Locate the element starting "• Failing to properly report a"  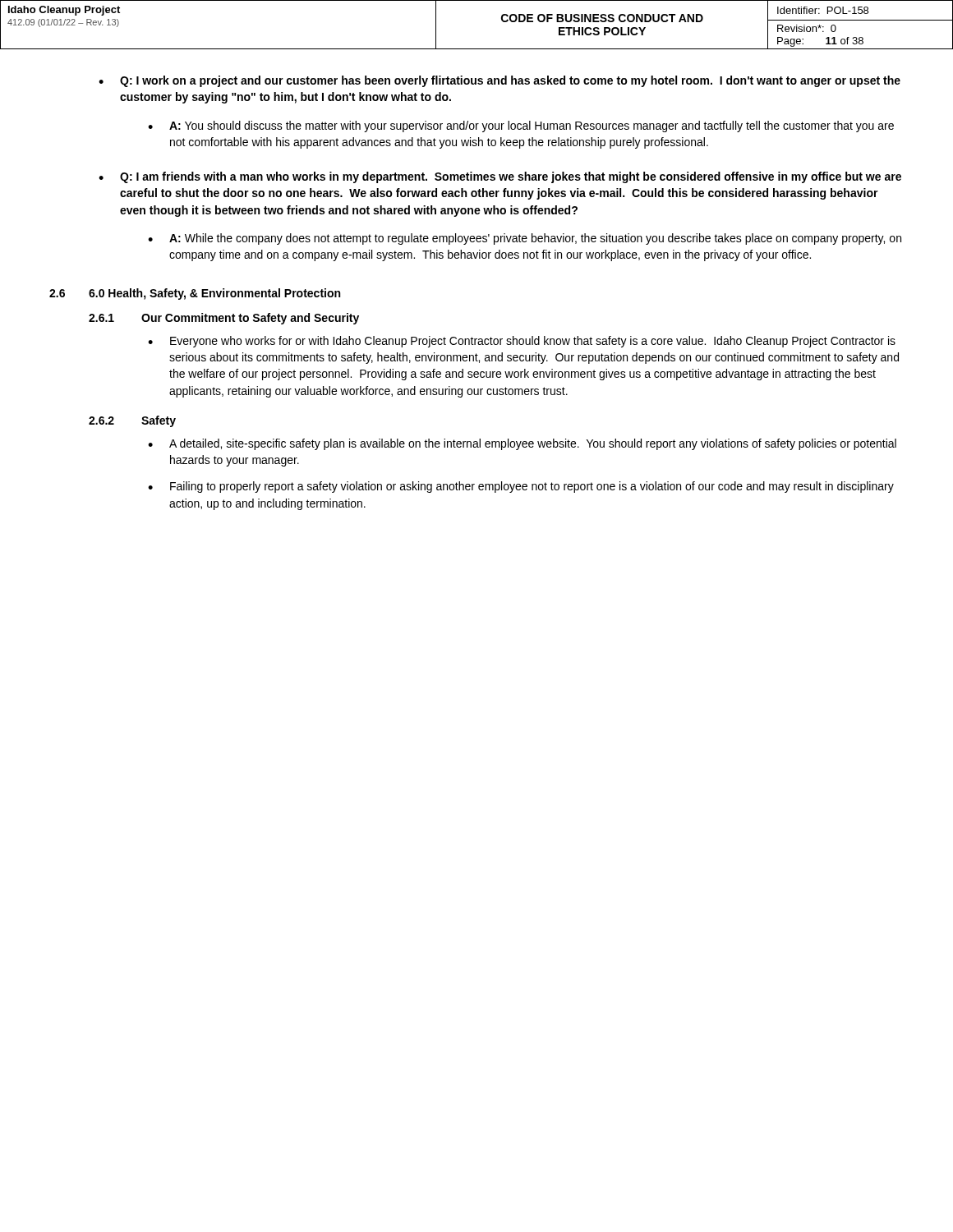coord(526,495)
